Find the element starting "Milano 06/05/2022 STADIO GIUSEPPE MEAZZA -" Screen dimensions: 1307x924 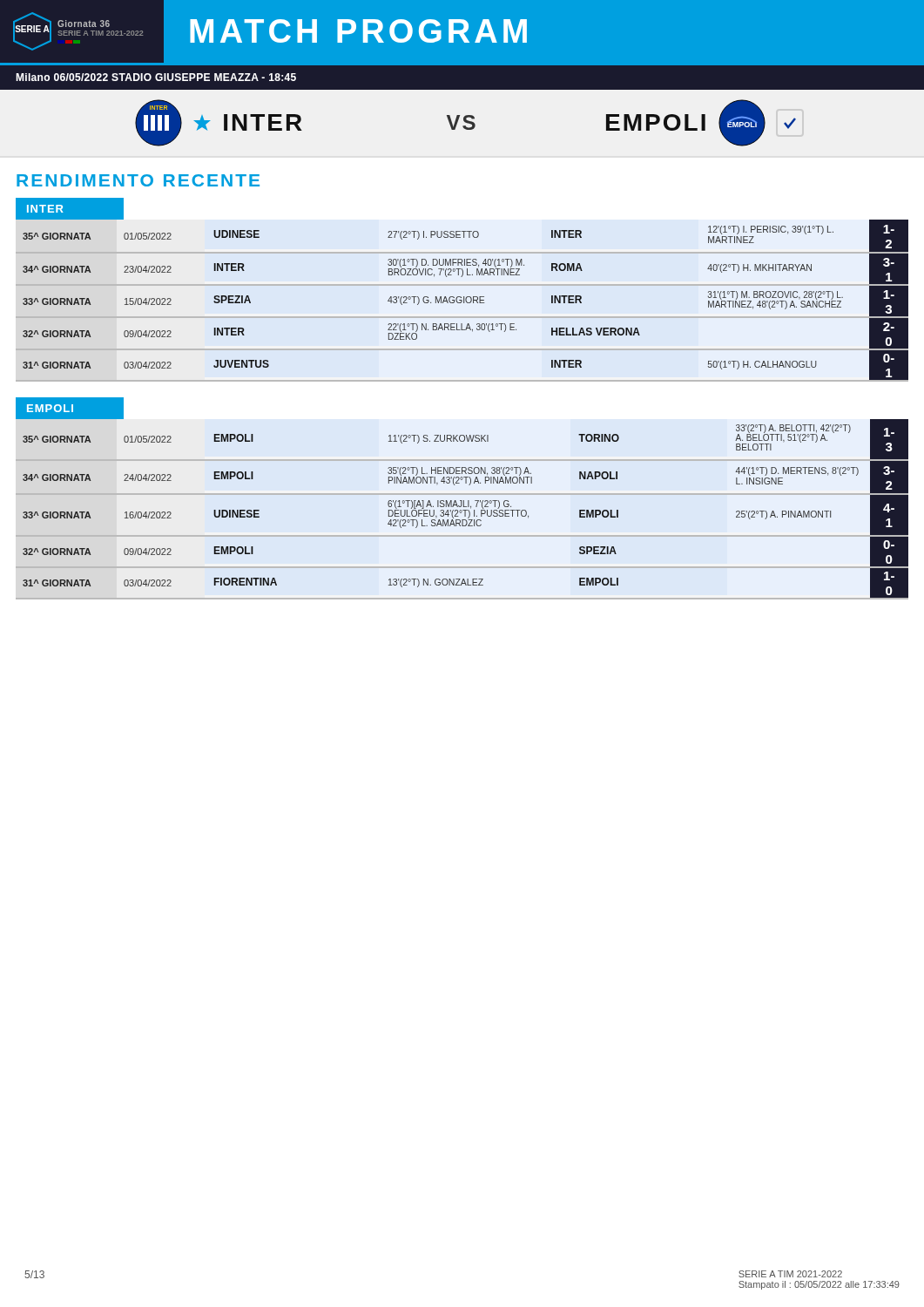click(x=156, y=78)
